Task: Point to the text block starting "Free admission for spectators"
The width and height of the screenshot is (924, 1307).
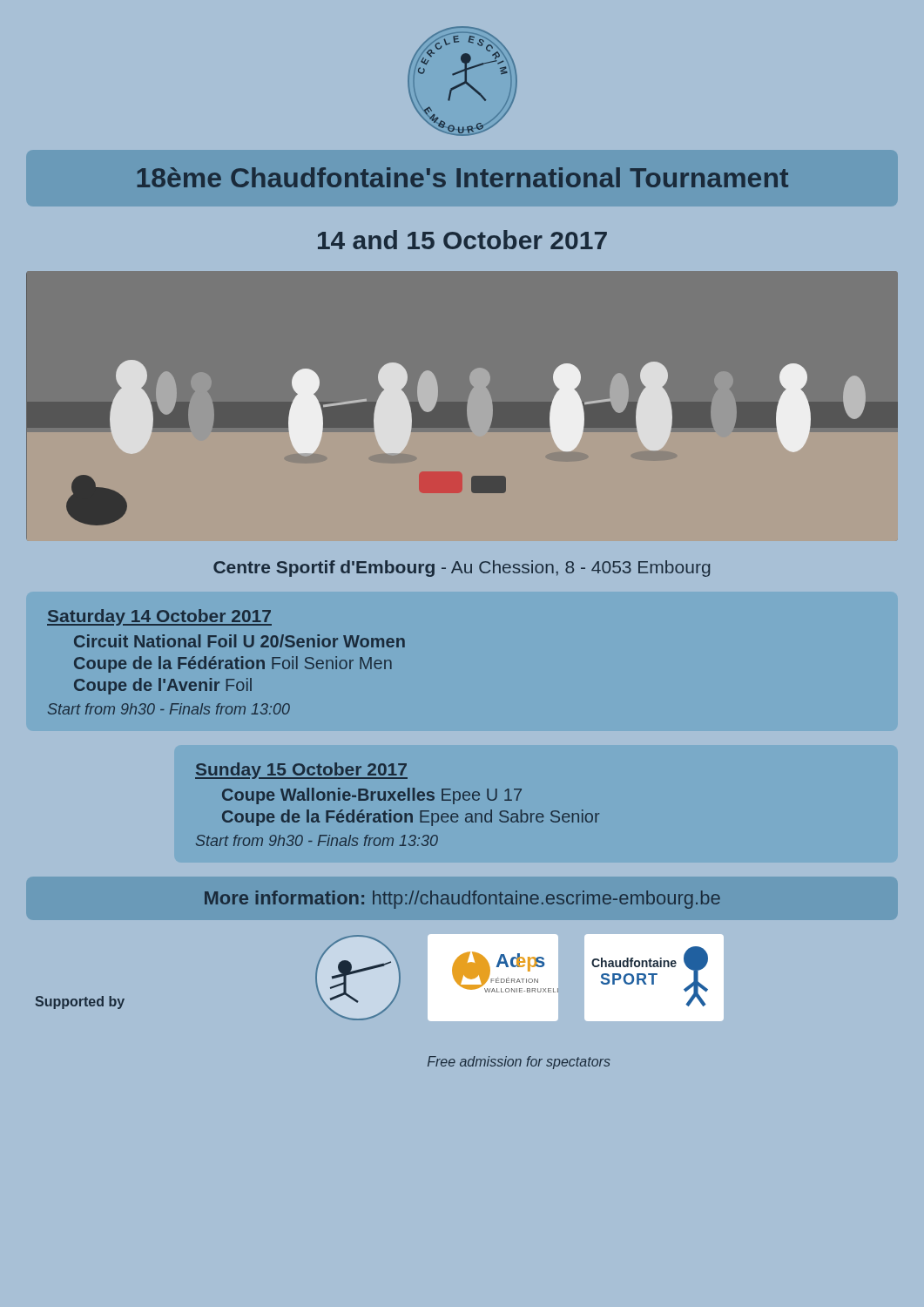Action: tap(519, 1062)
